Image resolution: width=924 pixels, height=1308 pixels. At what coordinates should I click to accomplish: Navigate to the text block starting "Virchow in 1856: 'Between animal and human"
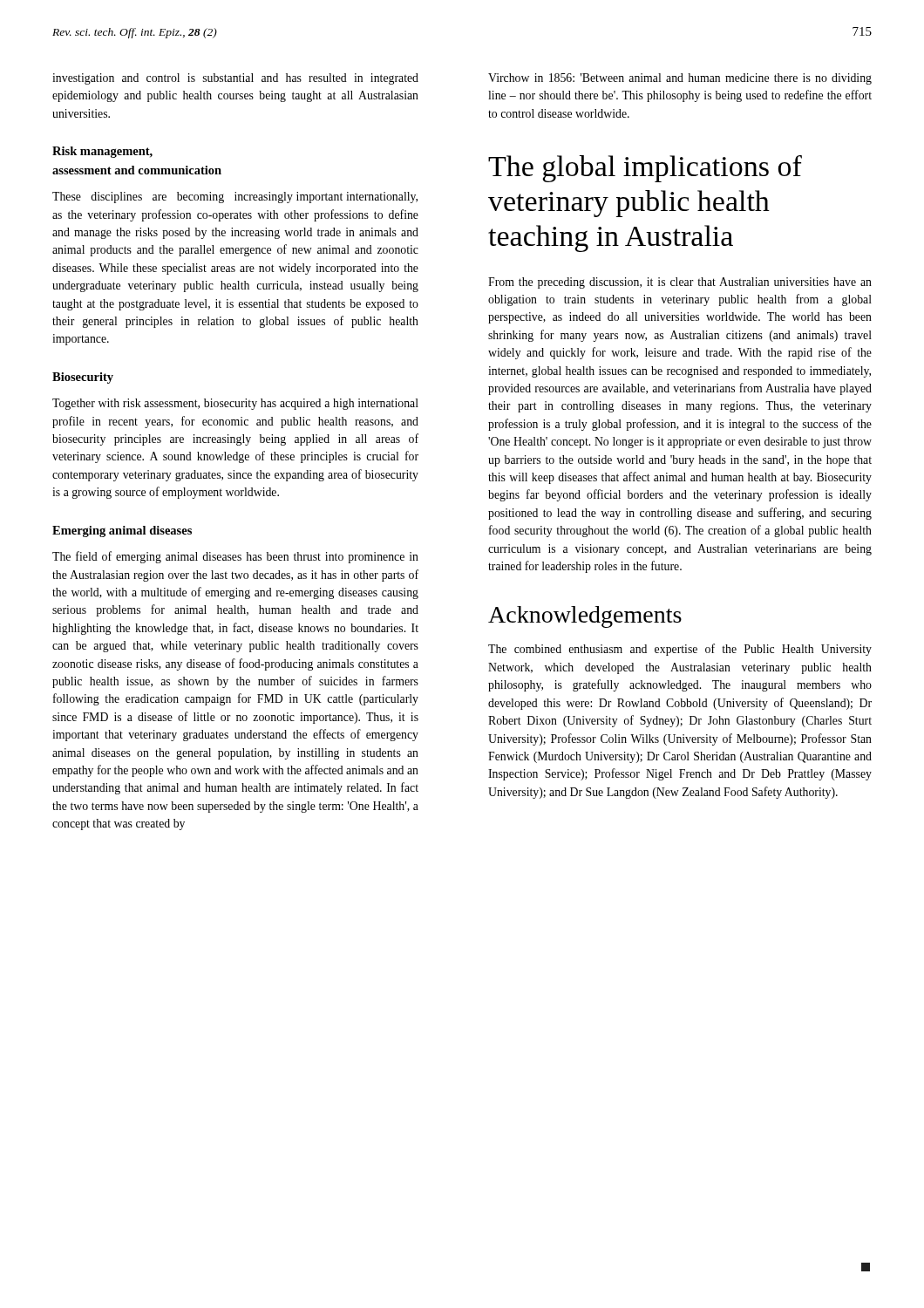[680, 96]
